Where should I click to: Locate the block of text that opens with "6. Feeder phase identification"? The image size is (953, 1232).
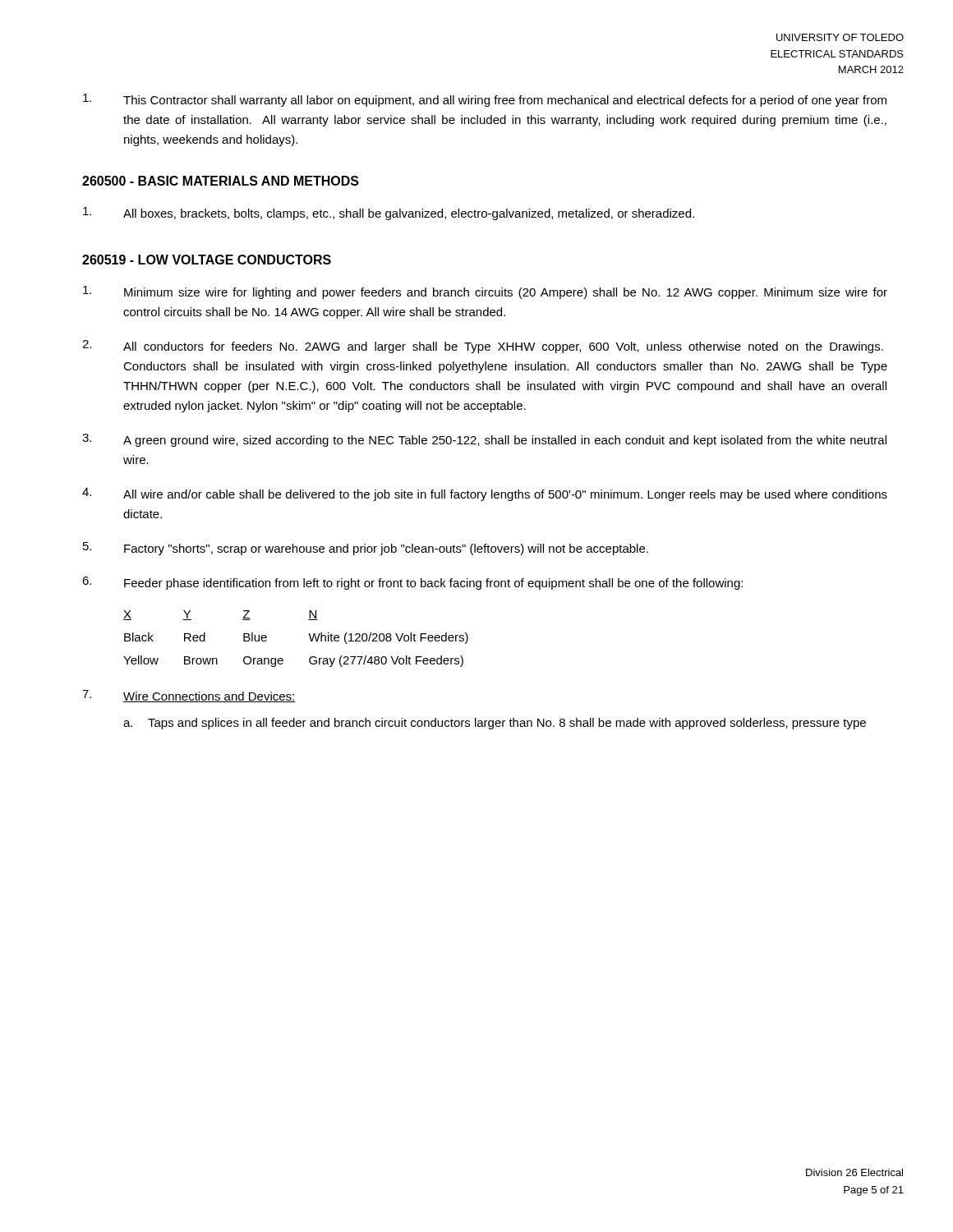point(412,583)
